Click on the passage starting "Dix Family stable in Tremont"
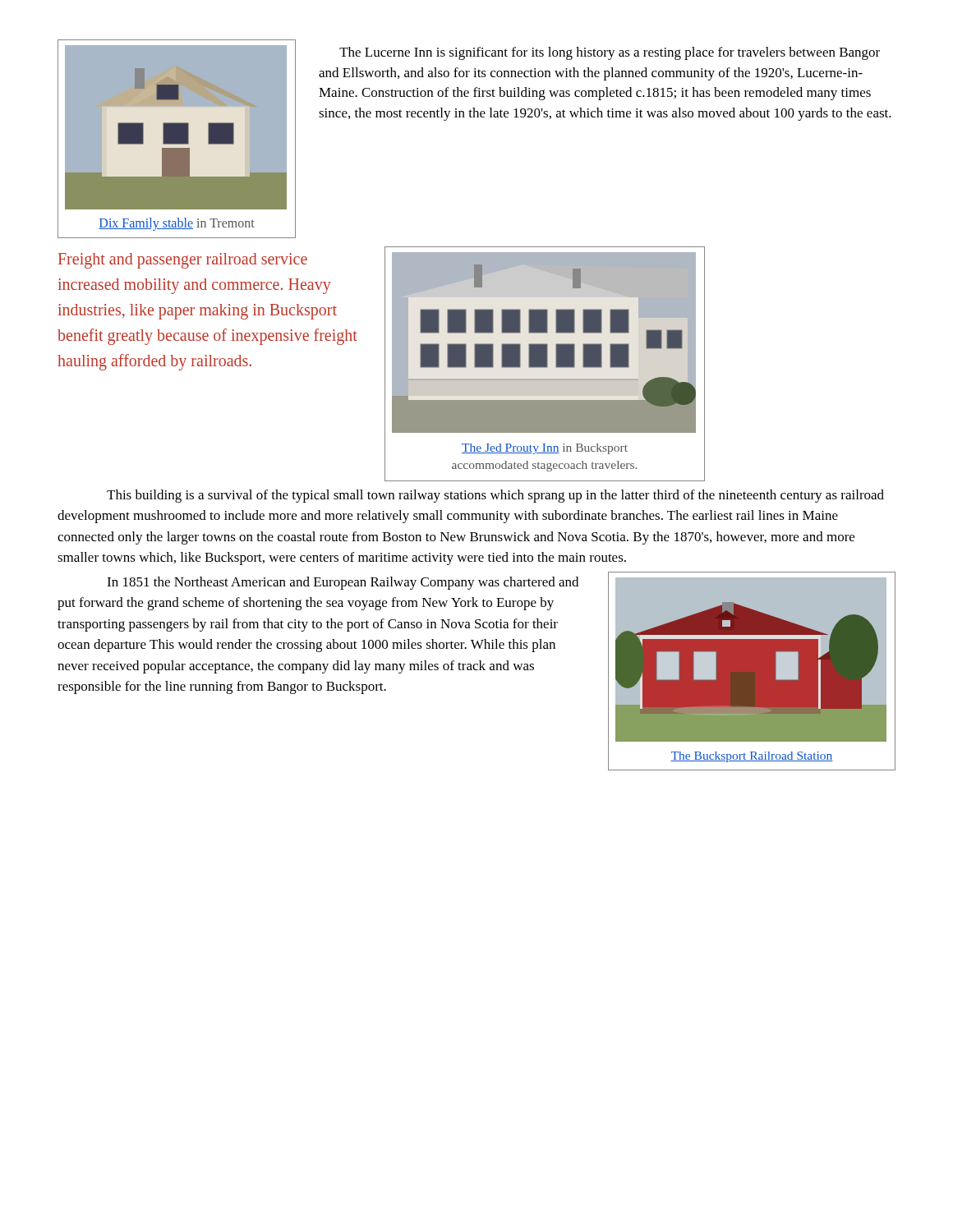This screenshot has height=1232, width=953. coord(177,223)
